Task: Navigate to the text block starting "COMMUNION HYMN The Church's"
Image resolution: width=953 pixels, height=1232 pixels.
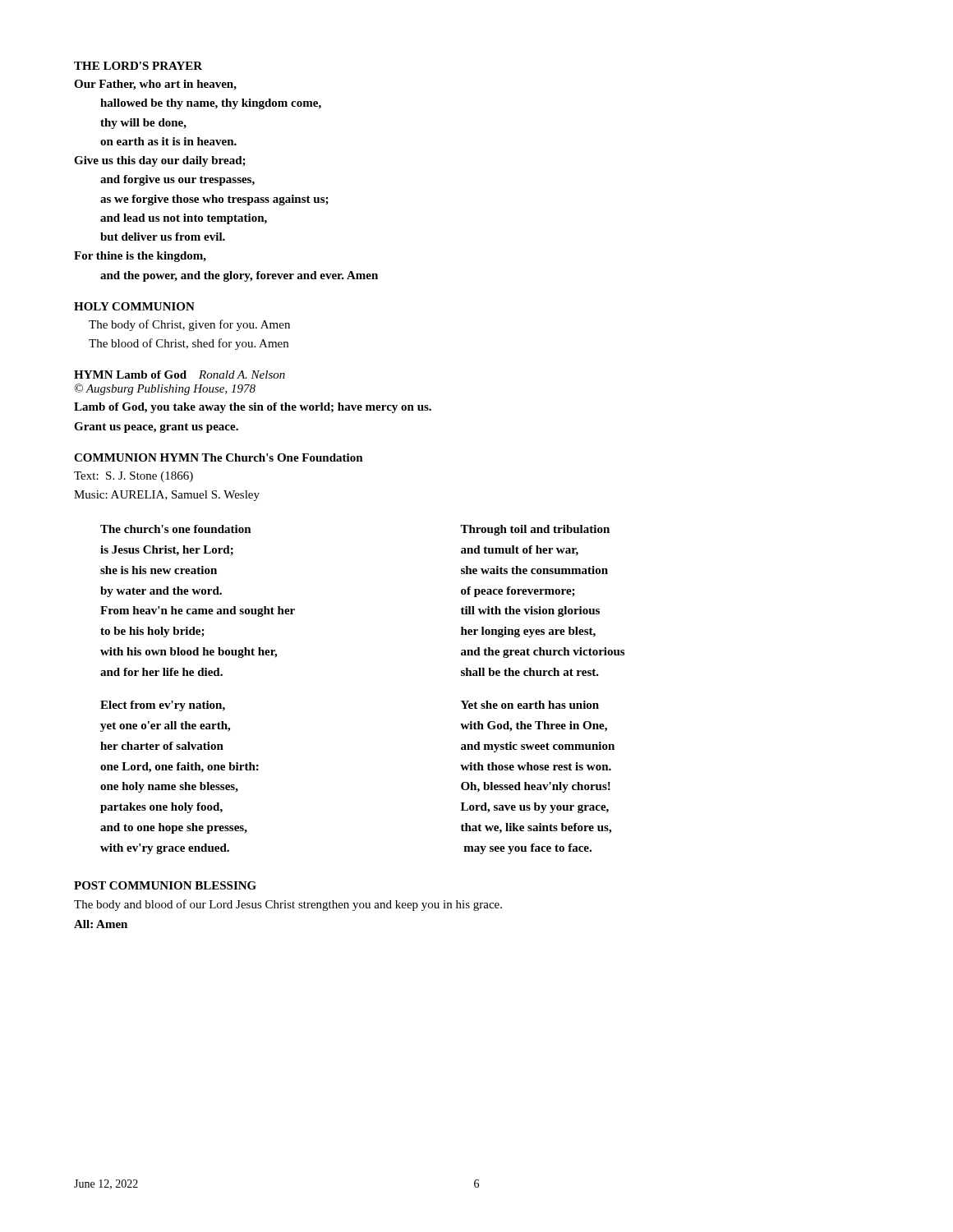Action: point(218,457)
